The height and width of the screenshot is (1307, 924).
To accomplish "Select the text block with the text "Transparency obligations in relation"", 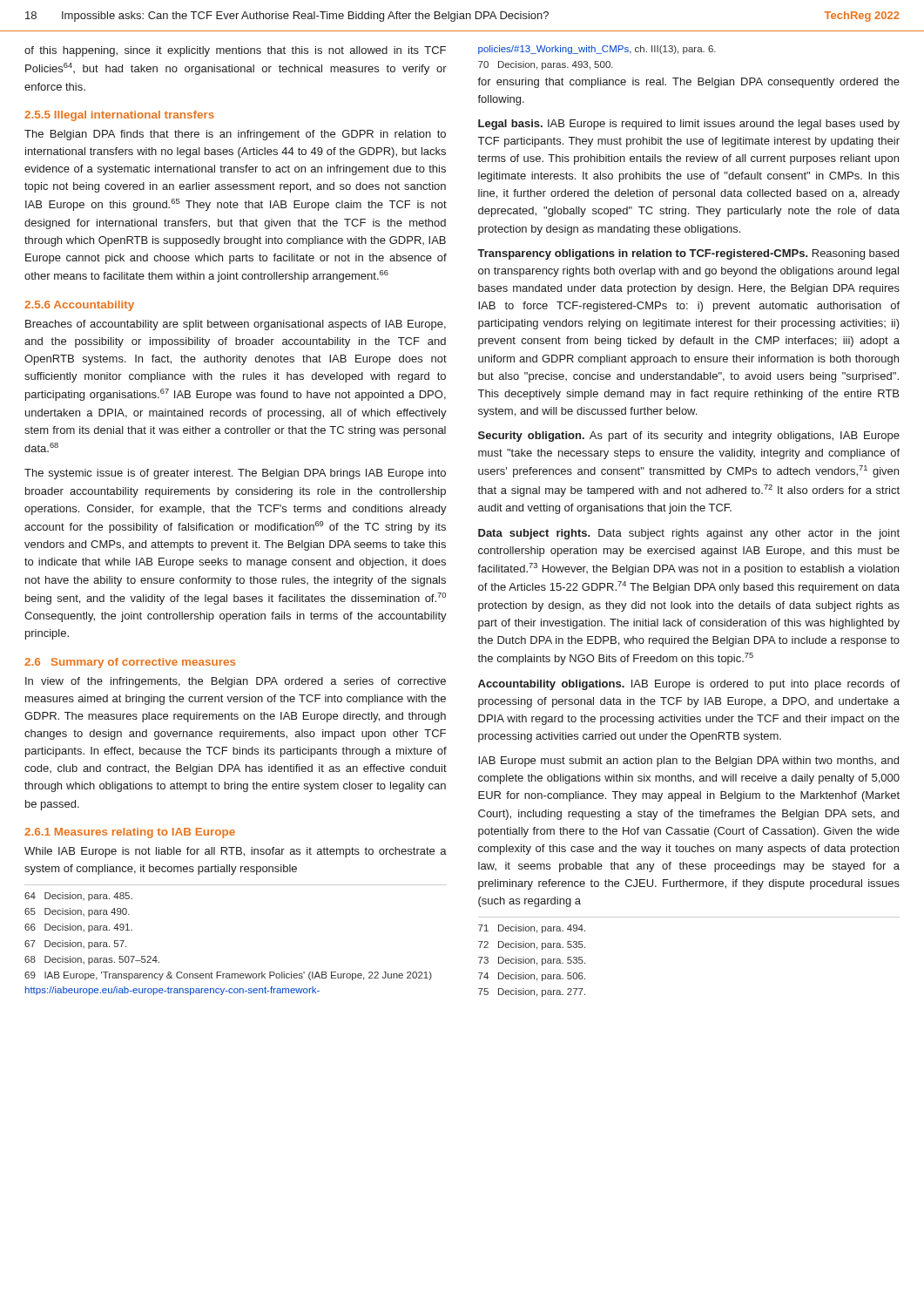I will point(689,332).
